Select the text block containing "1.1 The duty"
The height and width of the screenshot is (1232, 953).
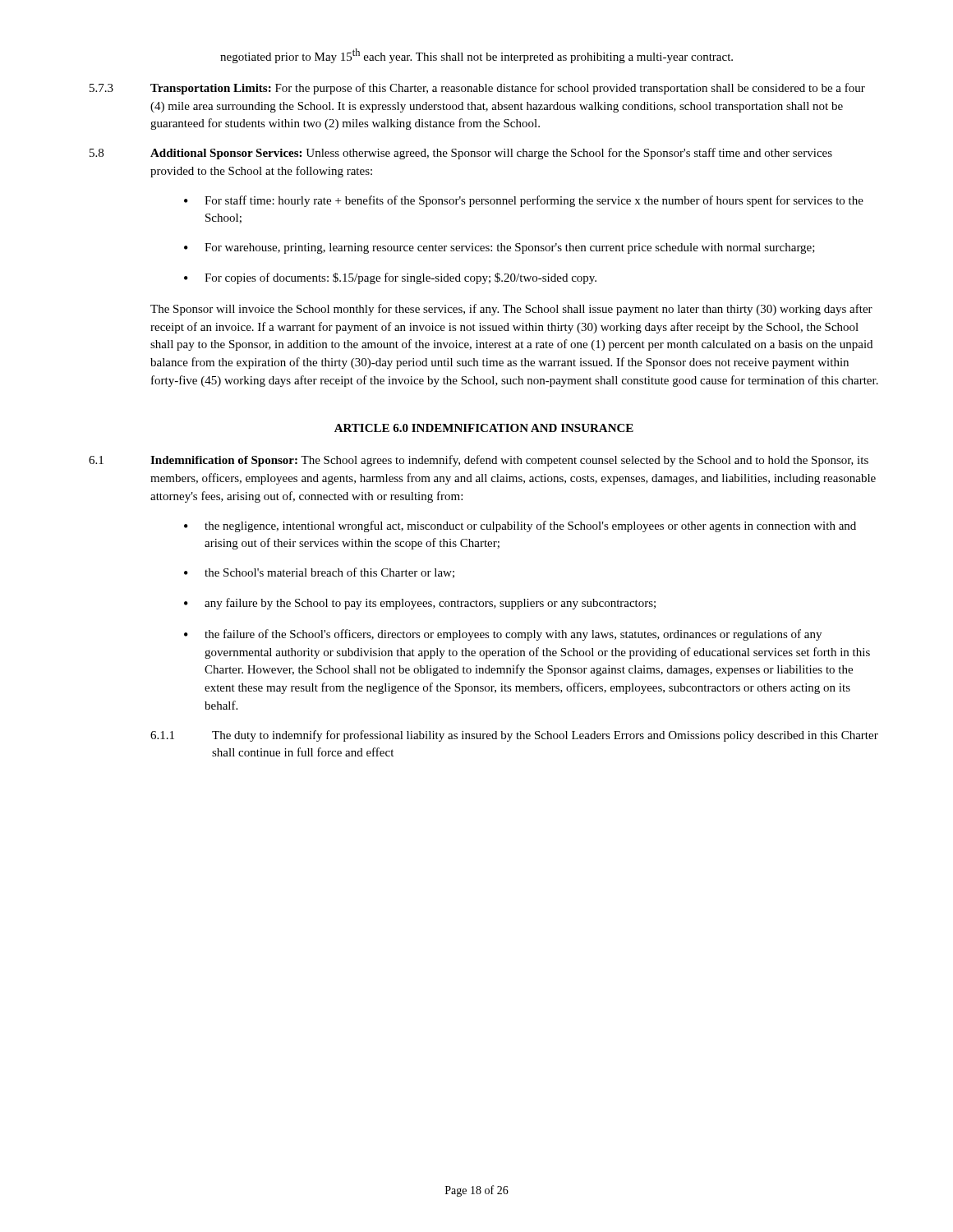(x=515, y=744)
